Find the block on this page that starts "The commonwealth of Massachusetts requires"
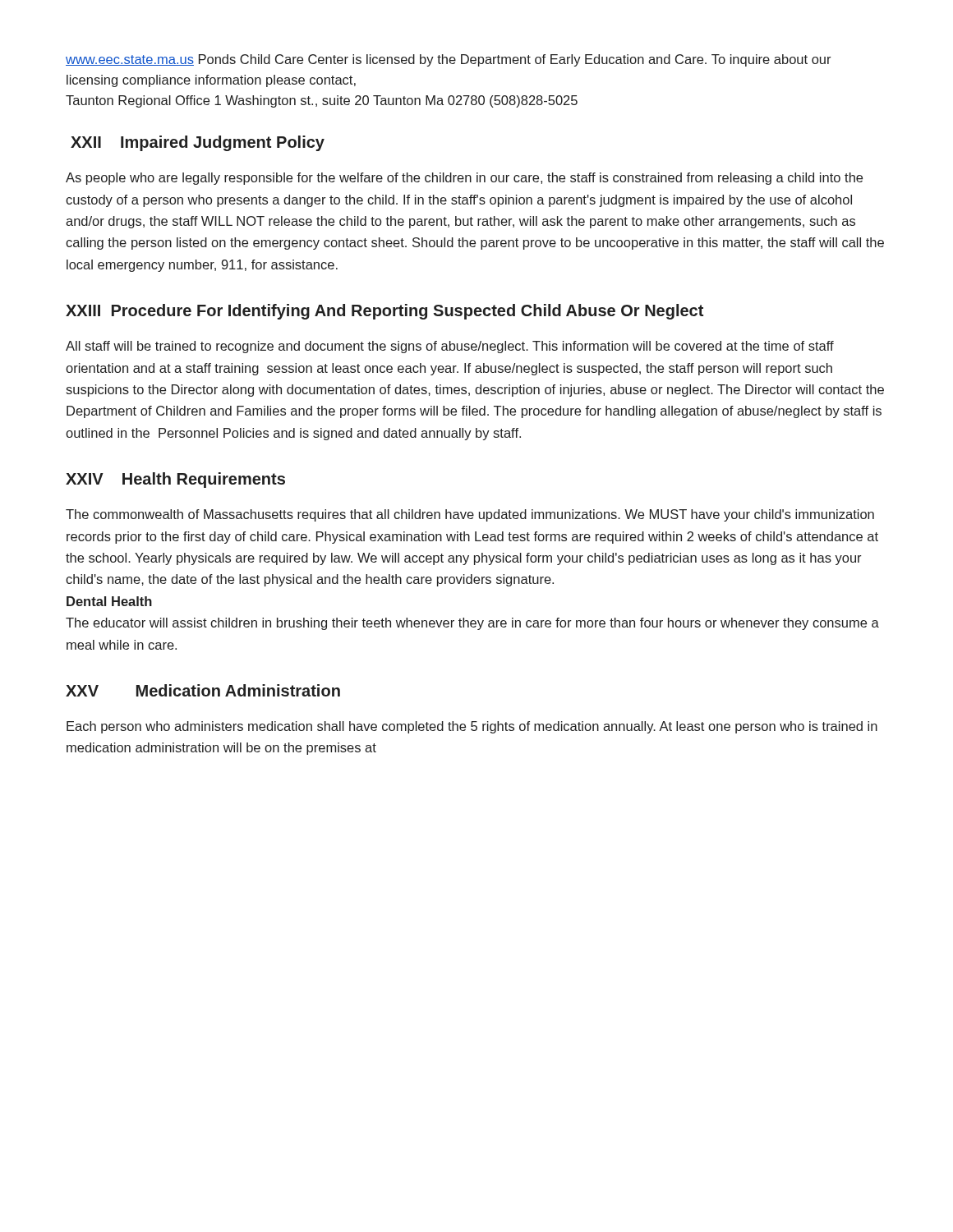The image size is (953, 1232). (472, 579)
